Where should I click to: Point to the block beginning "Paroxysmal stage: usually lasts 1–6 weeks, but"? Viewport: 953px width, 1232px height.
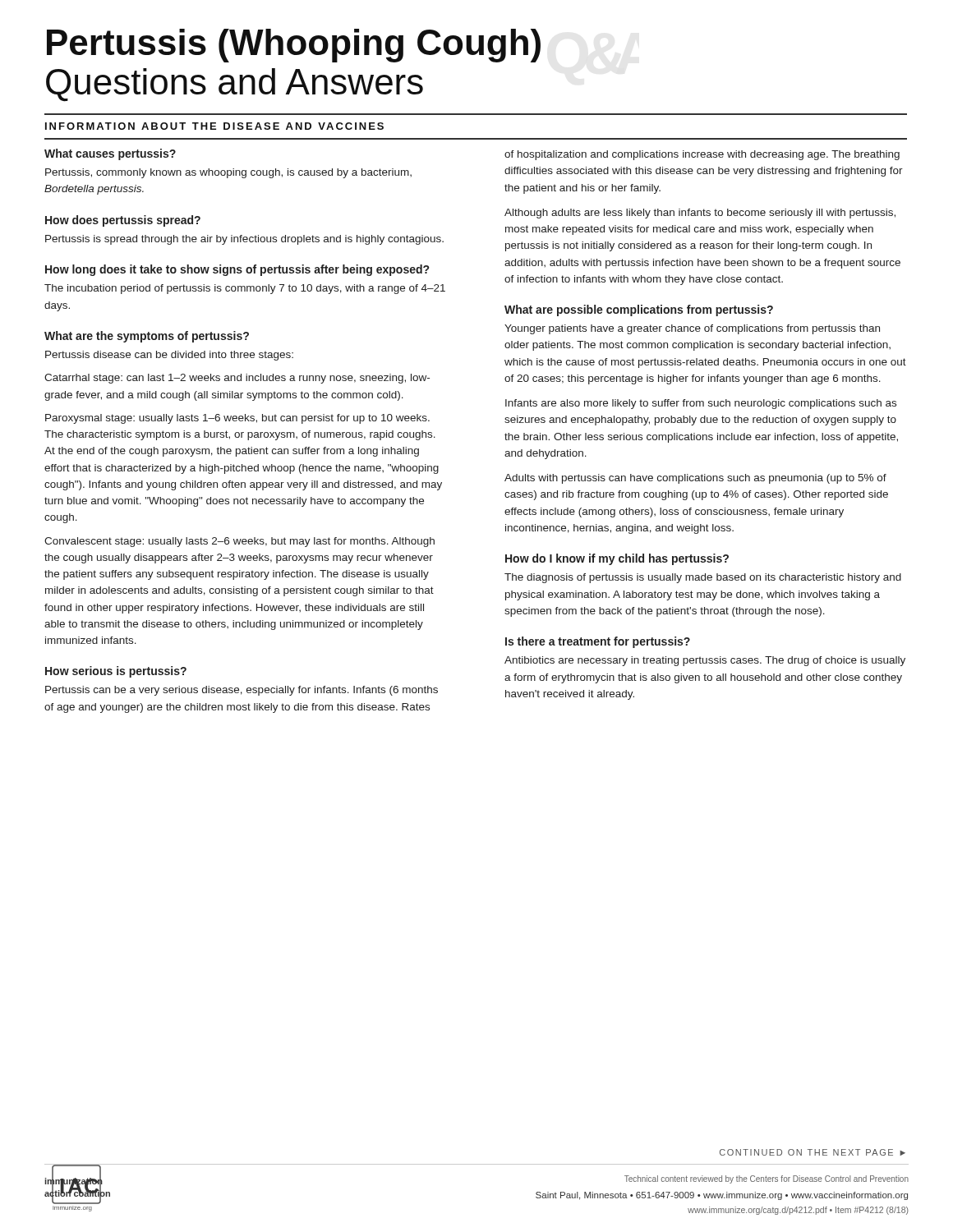tap(243, 467)
